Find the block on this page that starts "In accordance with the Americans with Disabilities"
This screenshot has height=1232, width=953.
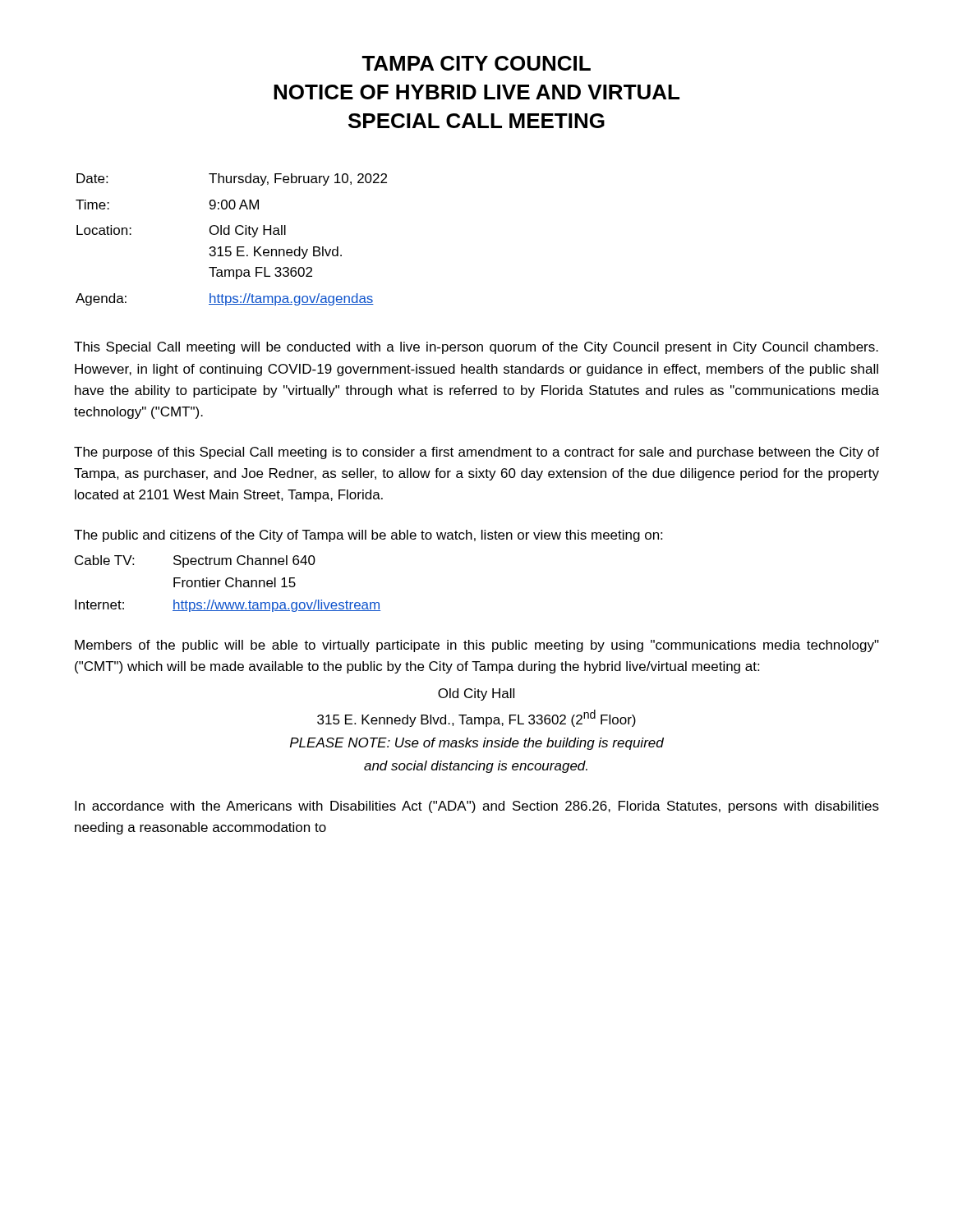tap(476, 817)
